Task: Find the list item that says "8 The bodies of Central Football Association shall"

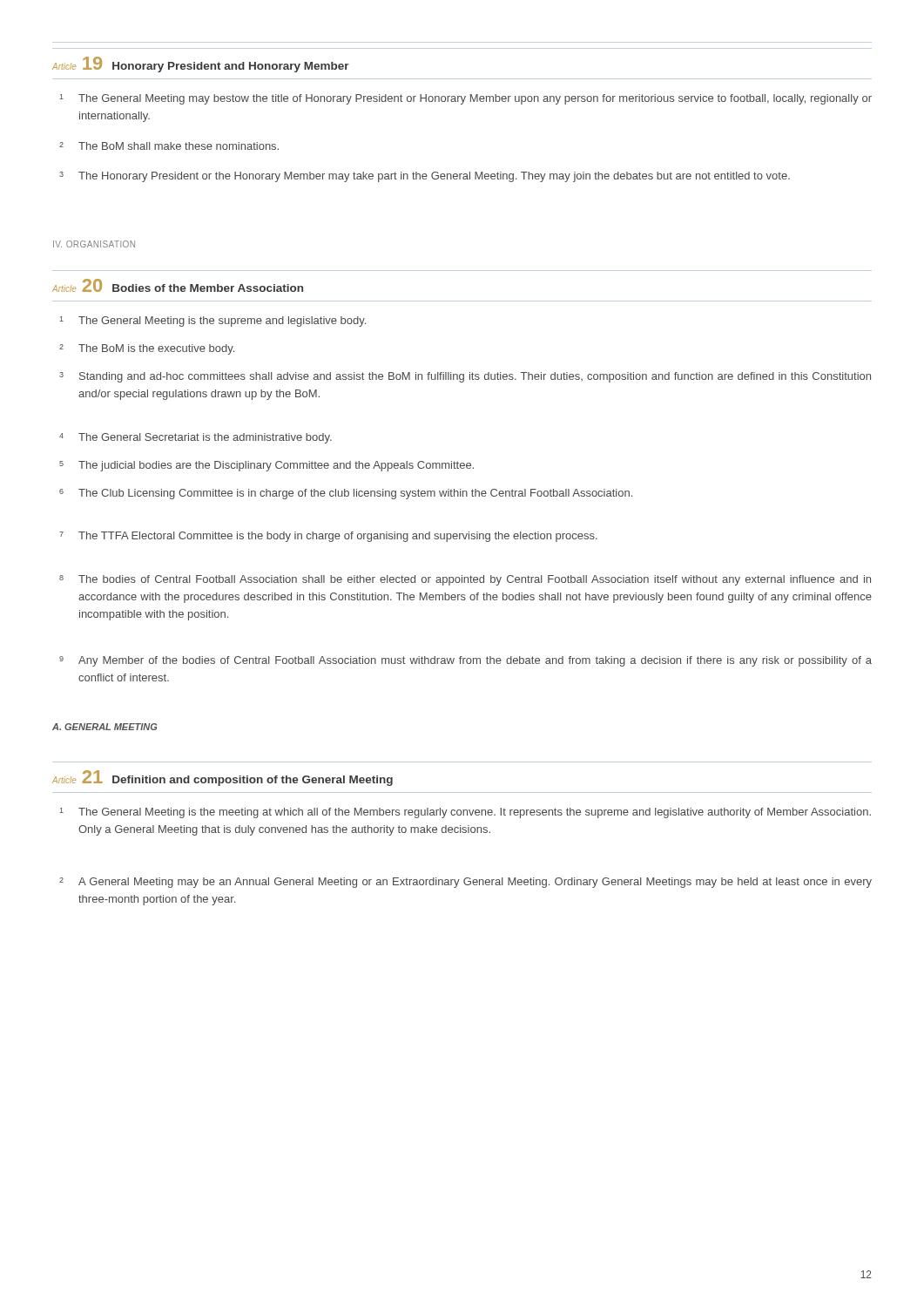Action: click(462, 597)
